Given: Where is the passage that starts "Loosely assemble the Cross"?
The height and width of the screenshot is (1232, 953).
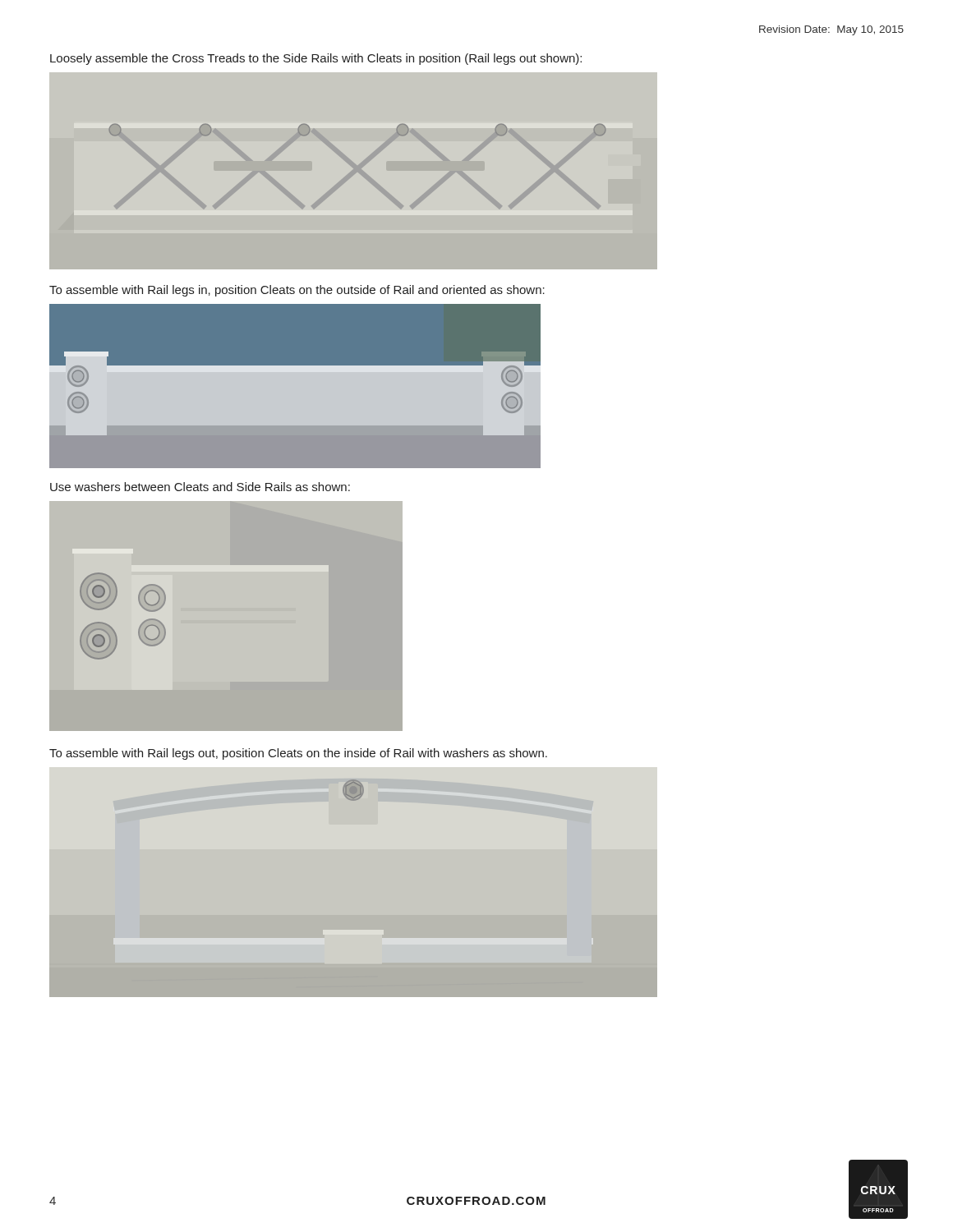Looking at the screenshot, I should [316, 58].
